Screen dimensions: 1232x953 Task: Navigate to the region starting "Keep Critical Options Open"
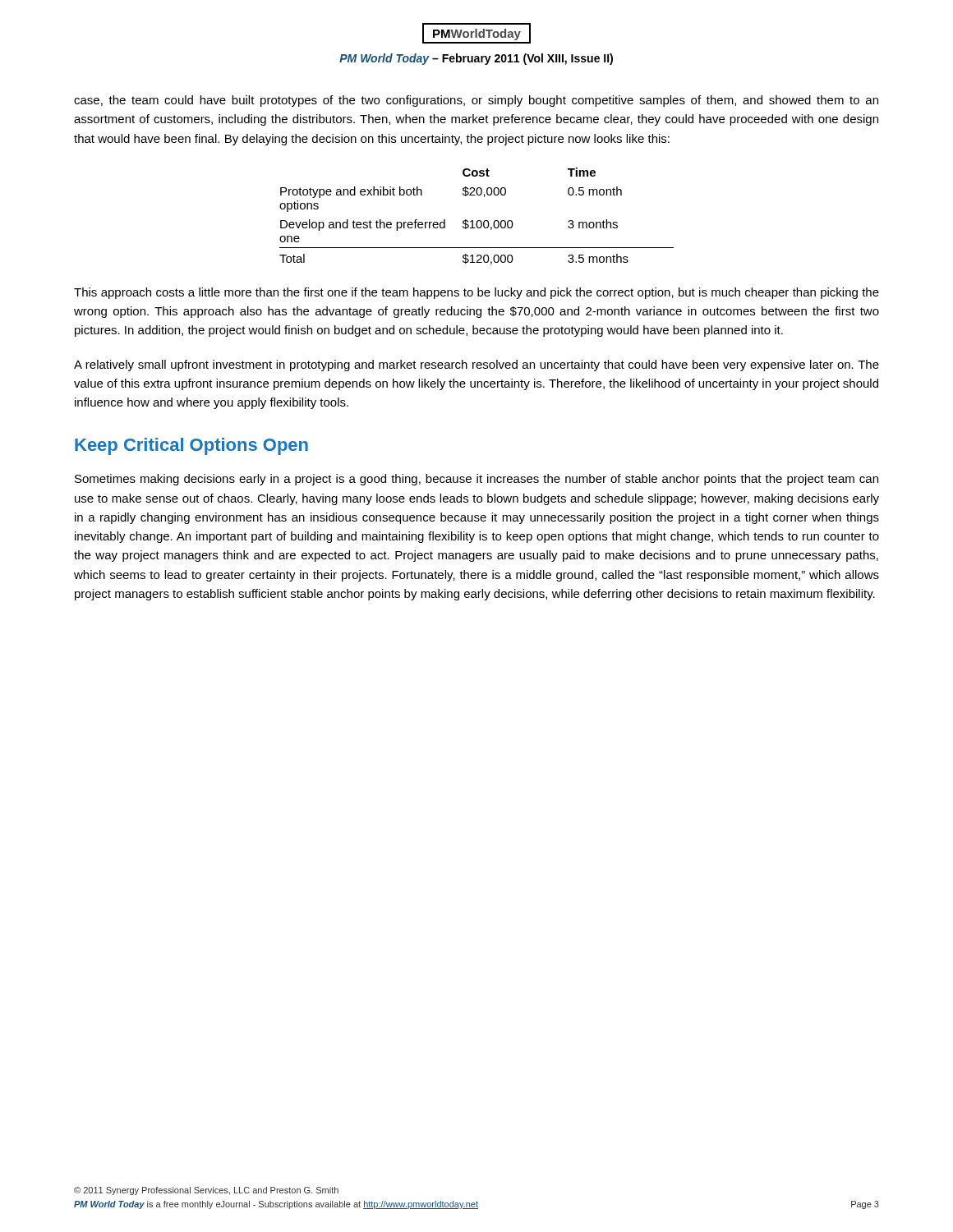(x=191, y=445)
